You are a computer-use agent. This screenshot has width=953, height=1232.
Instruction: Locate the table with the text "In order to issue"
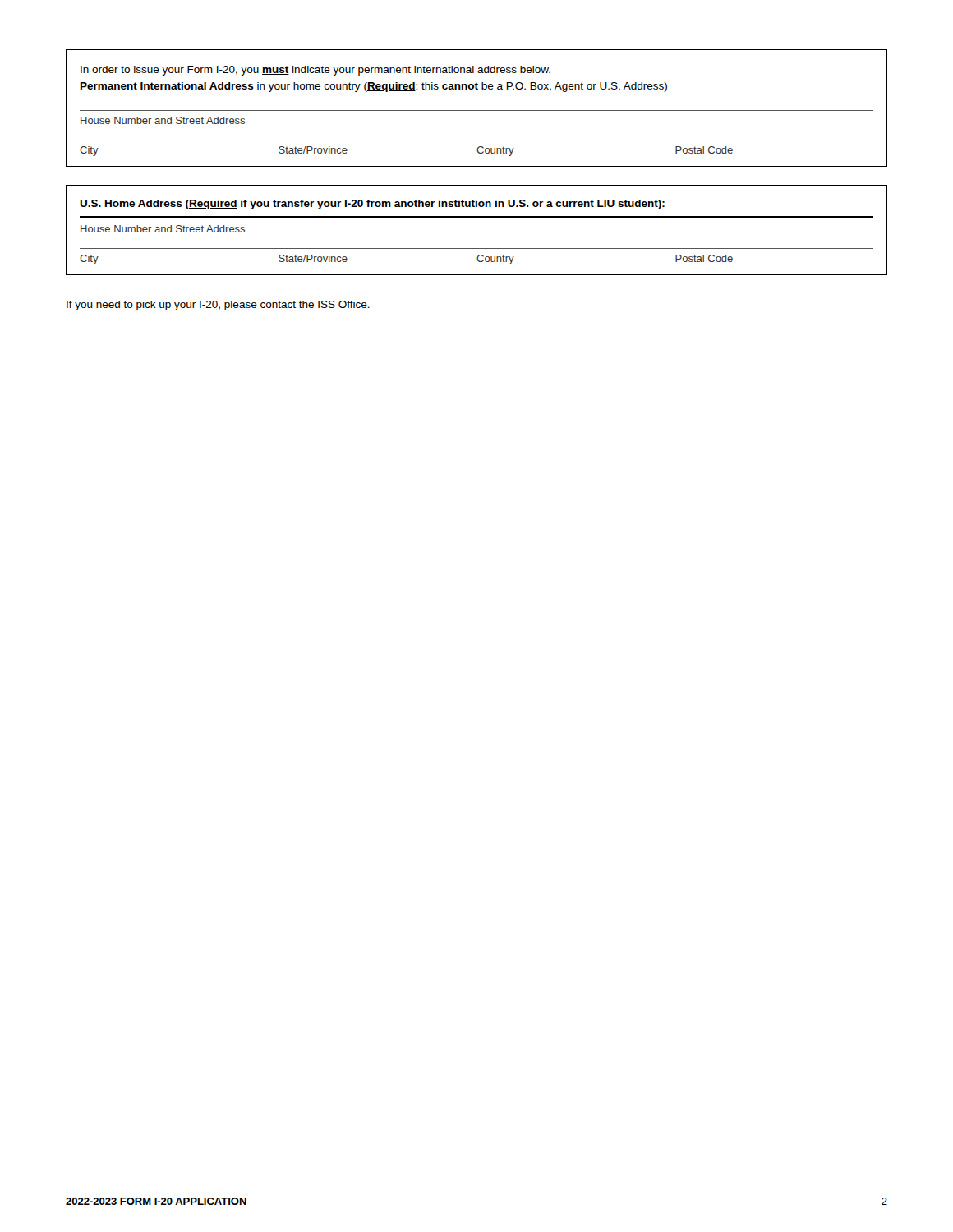(476, 108)
